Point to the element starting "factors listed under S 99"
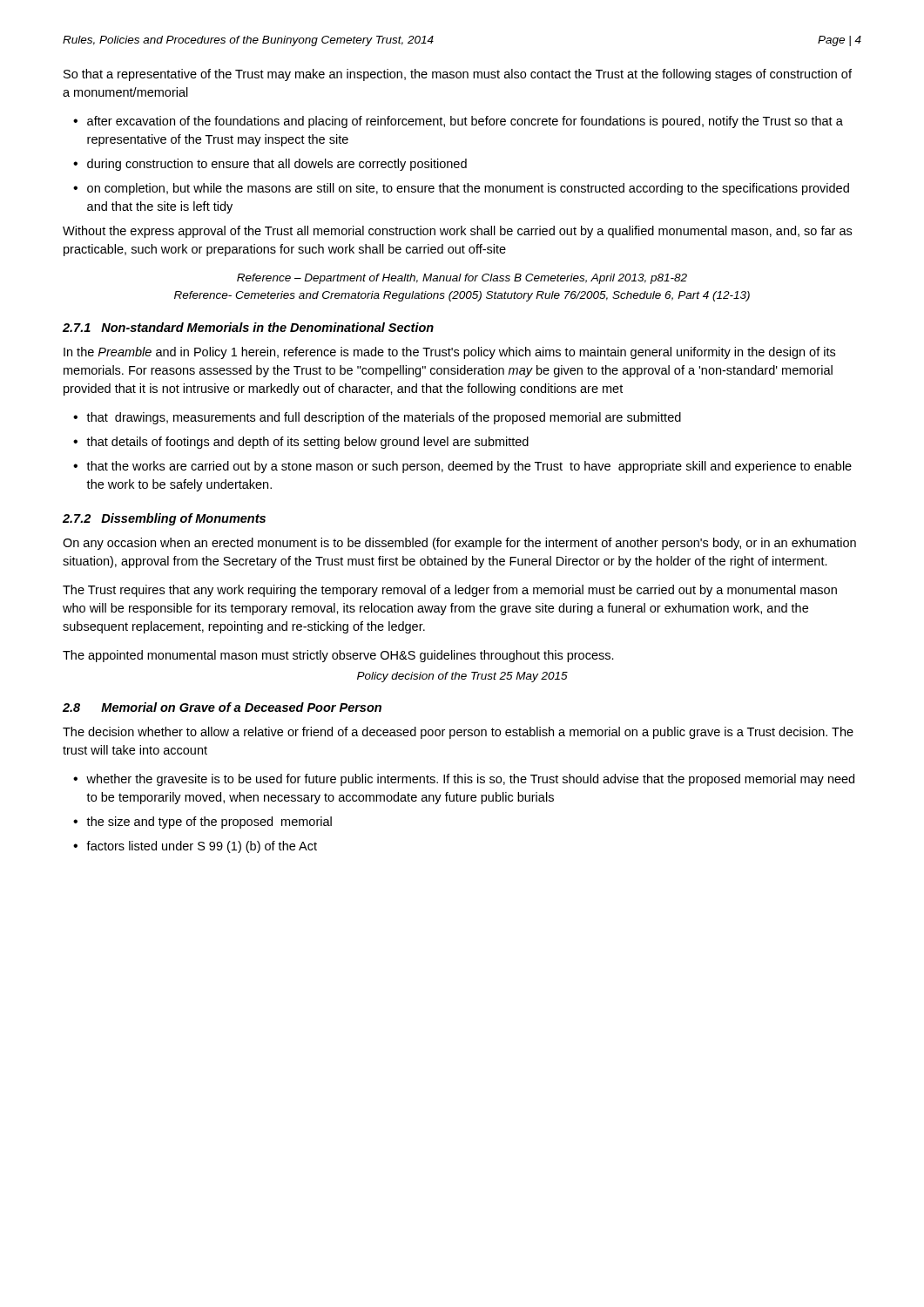Screen dimensions: 1307x924 202,846
